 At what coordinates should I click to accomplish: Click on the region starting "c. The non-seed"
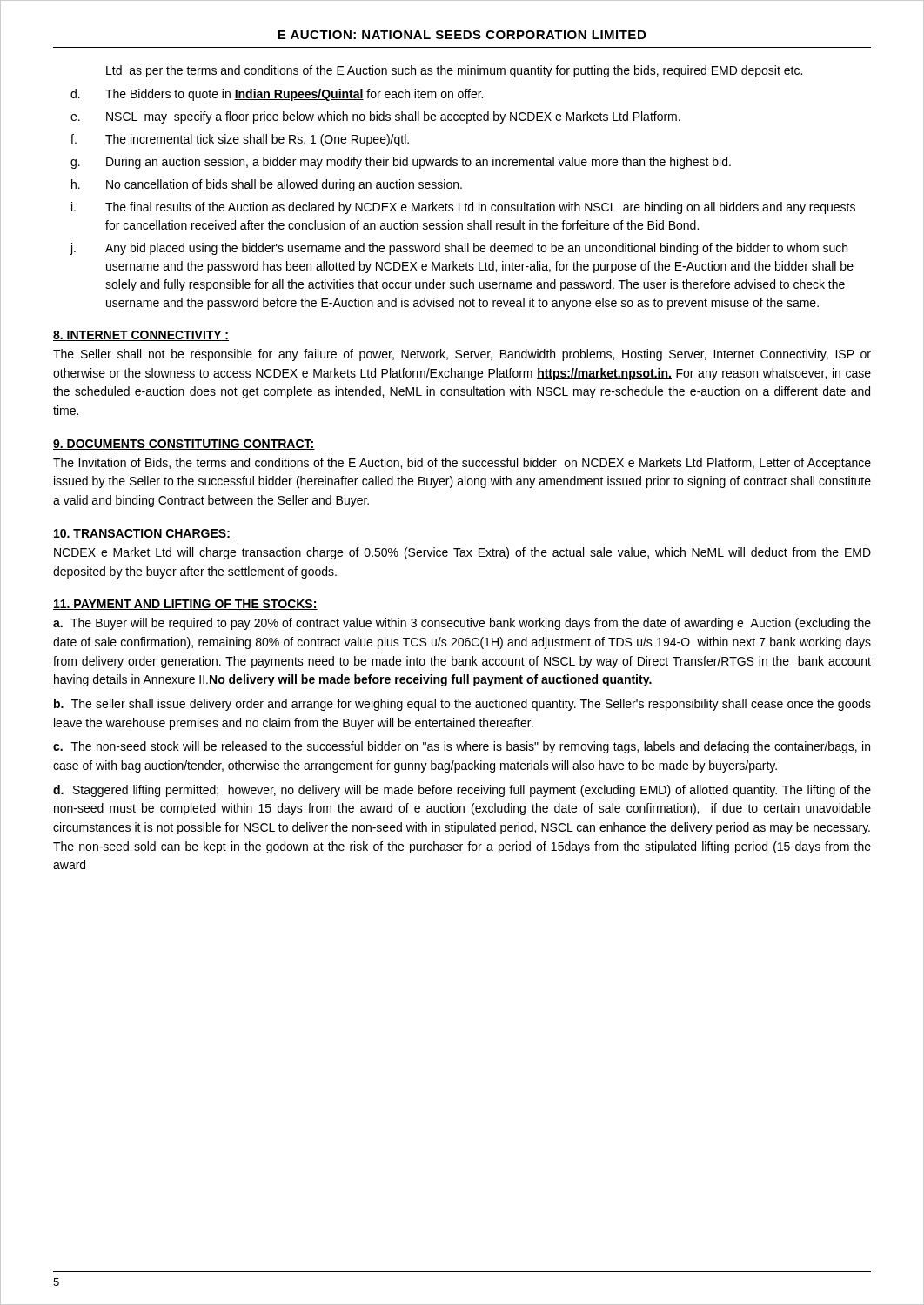click(x=462, y=756)
